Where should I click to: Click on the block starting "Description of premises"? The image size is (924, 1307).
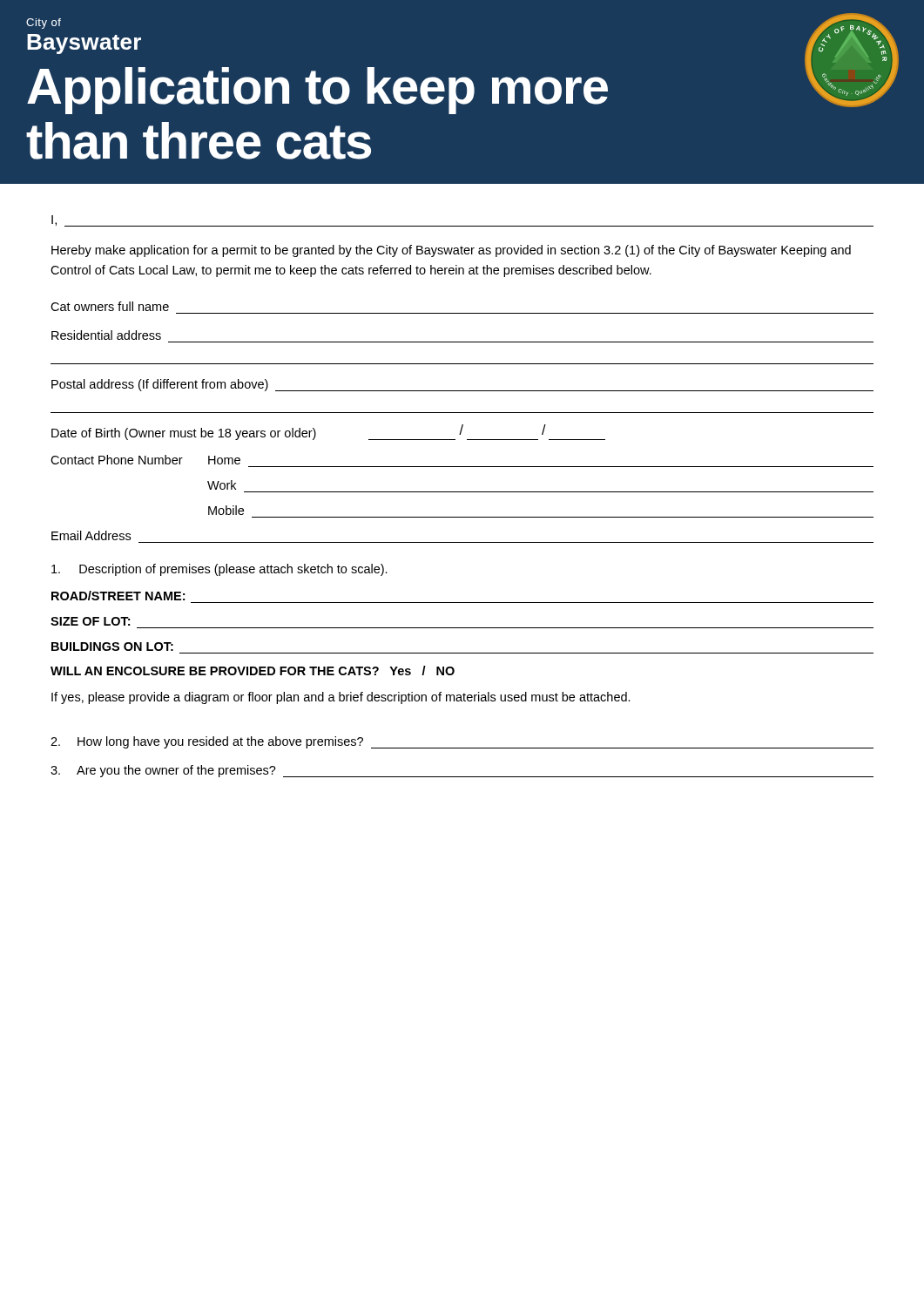click(219, 569)
